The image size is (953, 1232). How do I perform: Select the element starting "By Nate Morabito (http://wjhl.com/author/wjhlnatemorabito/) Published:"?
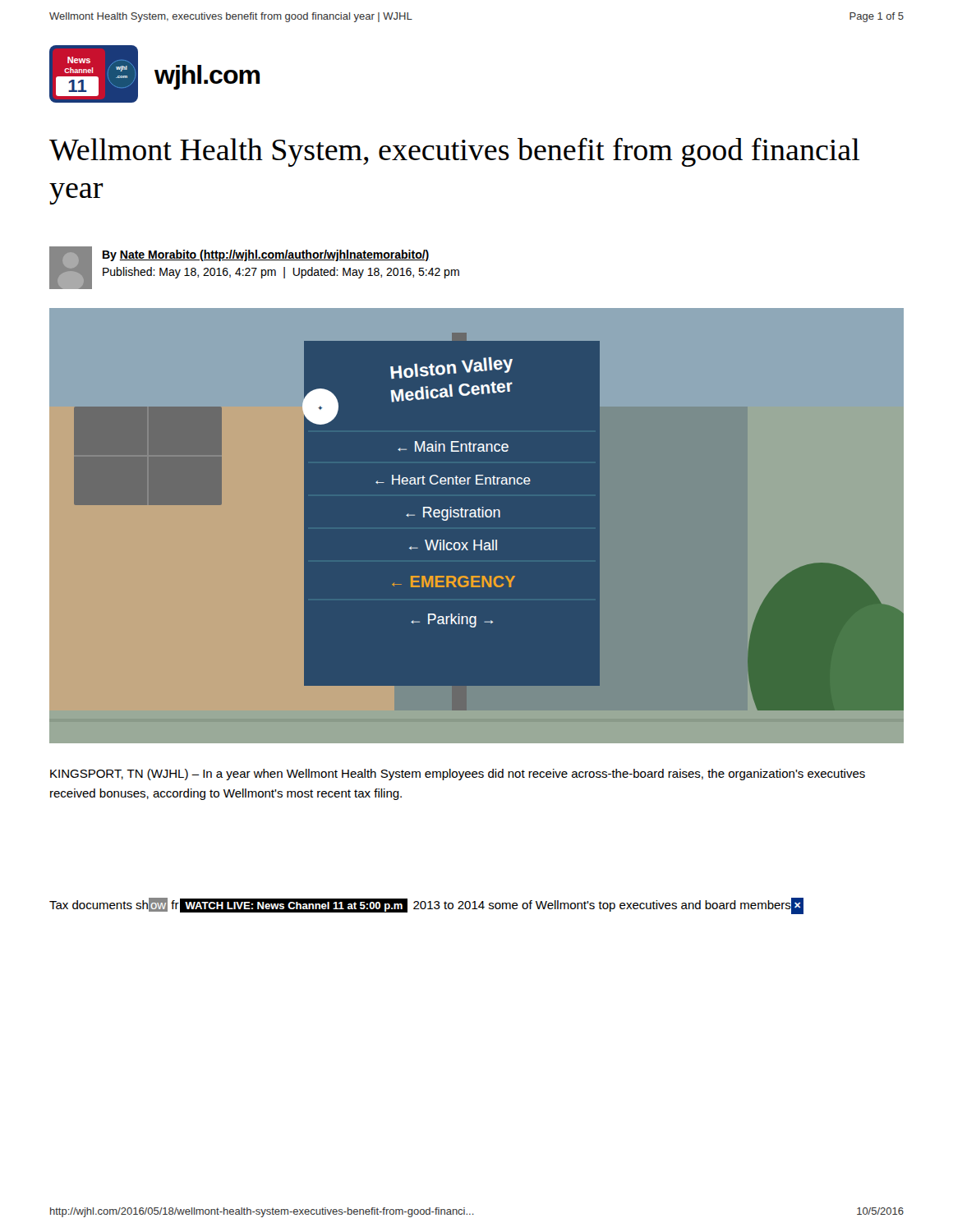254,268
